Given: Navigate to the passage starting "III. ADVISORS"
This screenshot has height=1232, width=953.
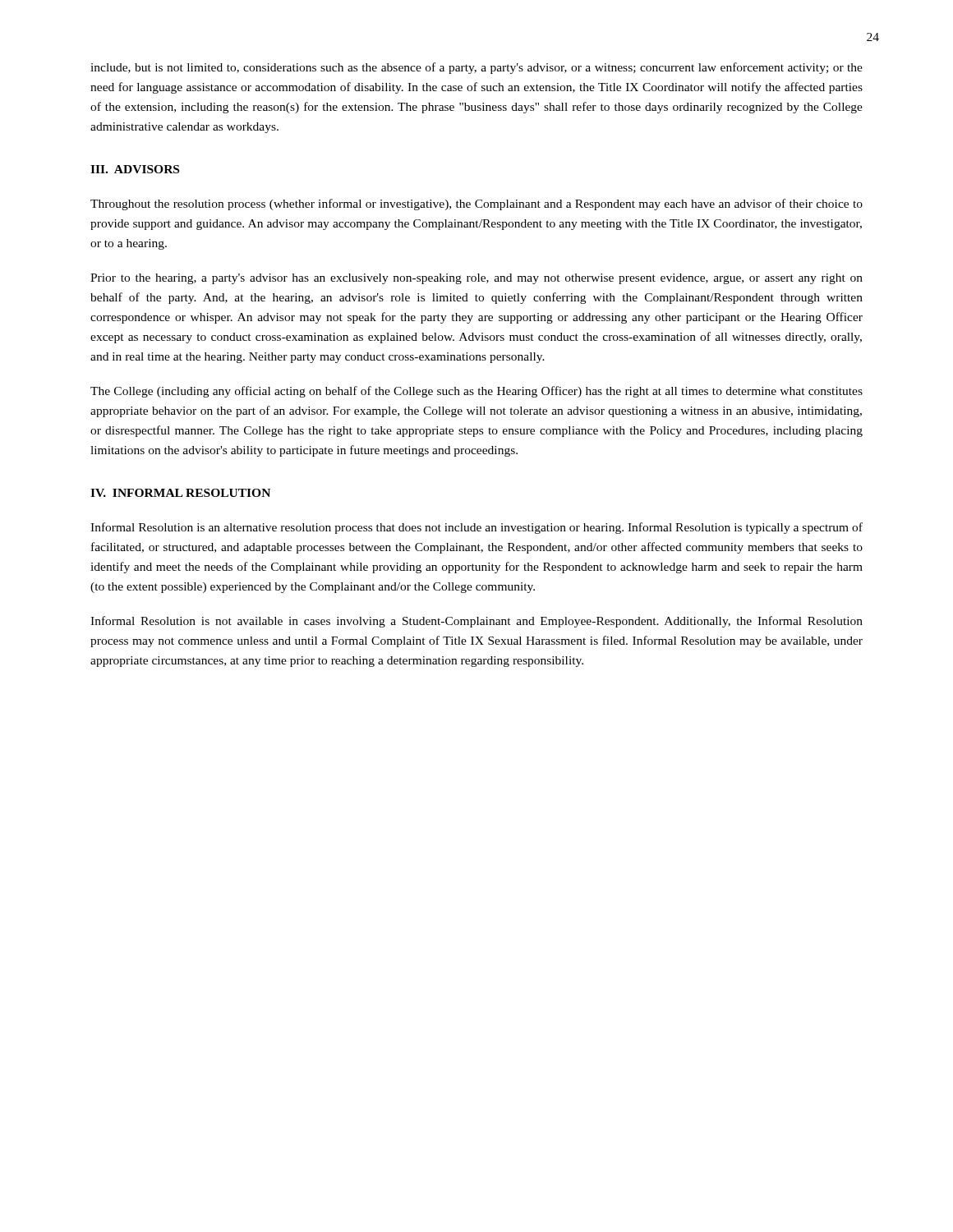Looking at the screenshot, I should 135,169.
